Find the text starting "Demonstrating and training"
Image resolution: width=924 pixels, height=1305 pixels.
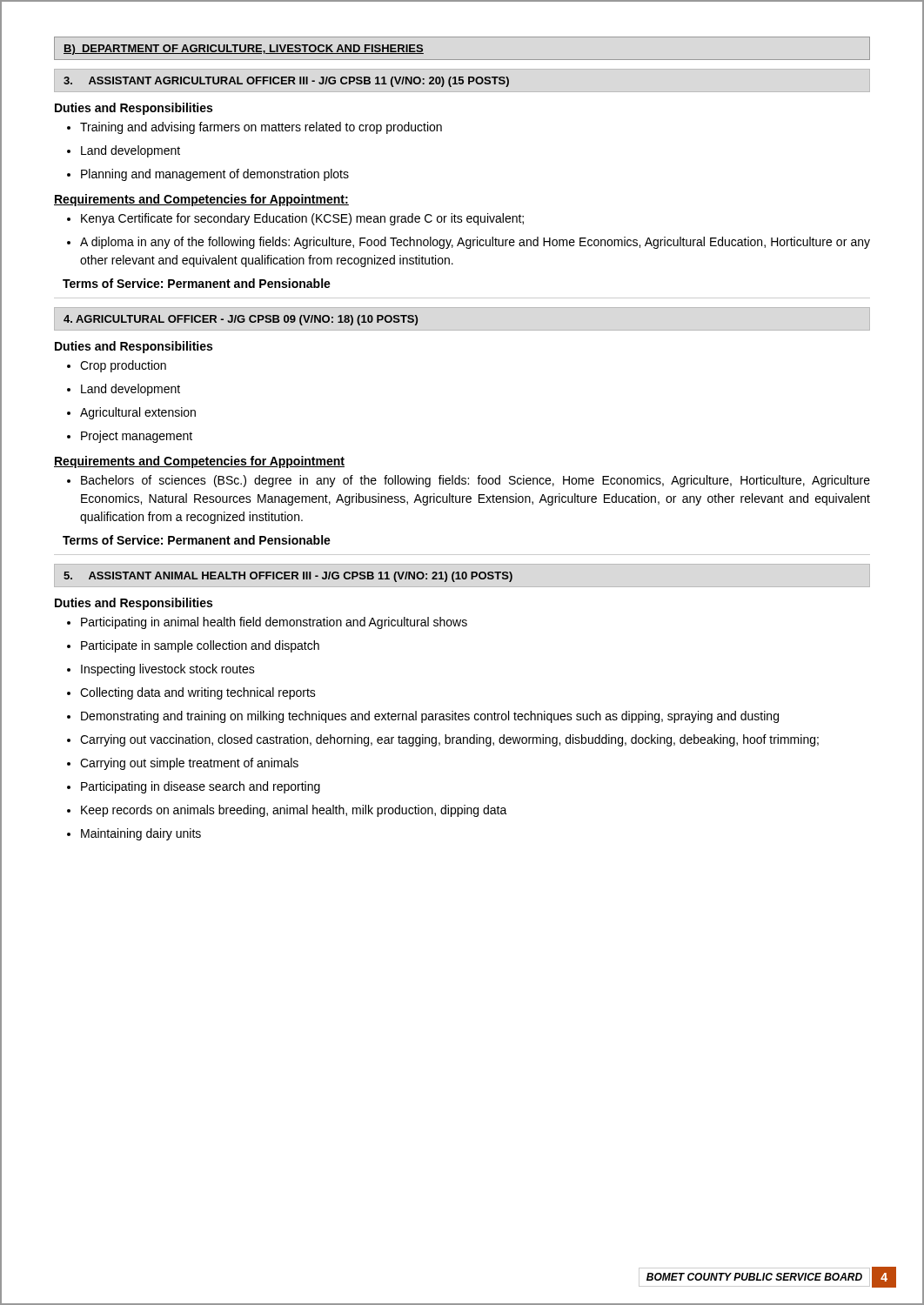(462, 716)
